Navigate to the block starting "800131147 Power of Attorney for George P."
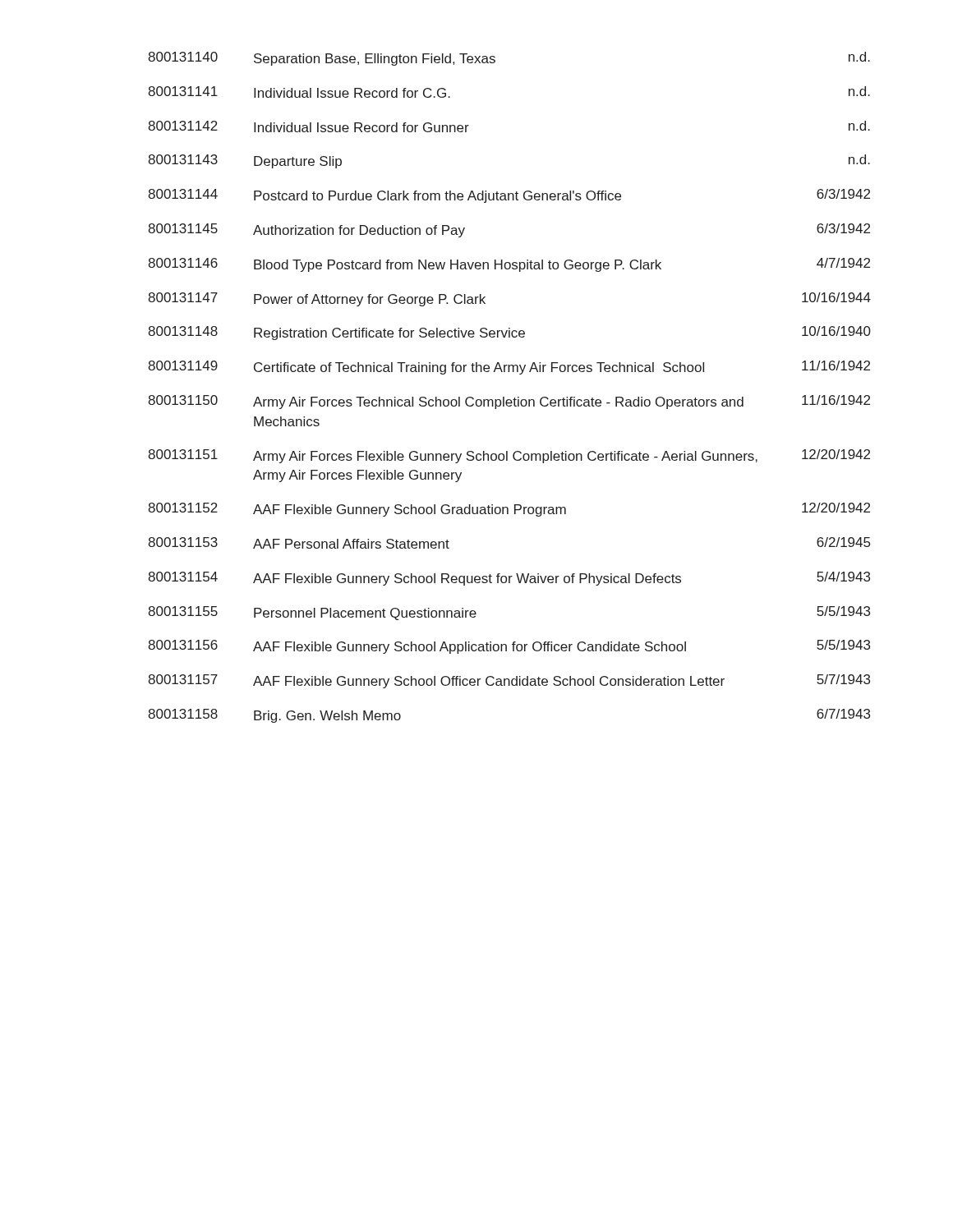Image resolution: width=953 pixels, height=1232 pixels. pos(183,298)
